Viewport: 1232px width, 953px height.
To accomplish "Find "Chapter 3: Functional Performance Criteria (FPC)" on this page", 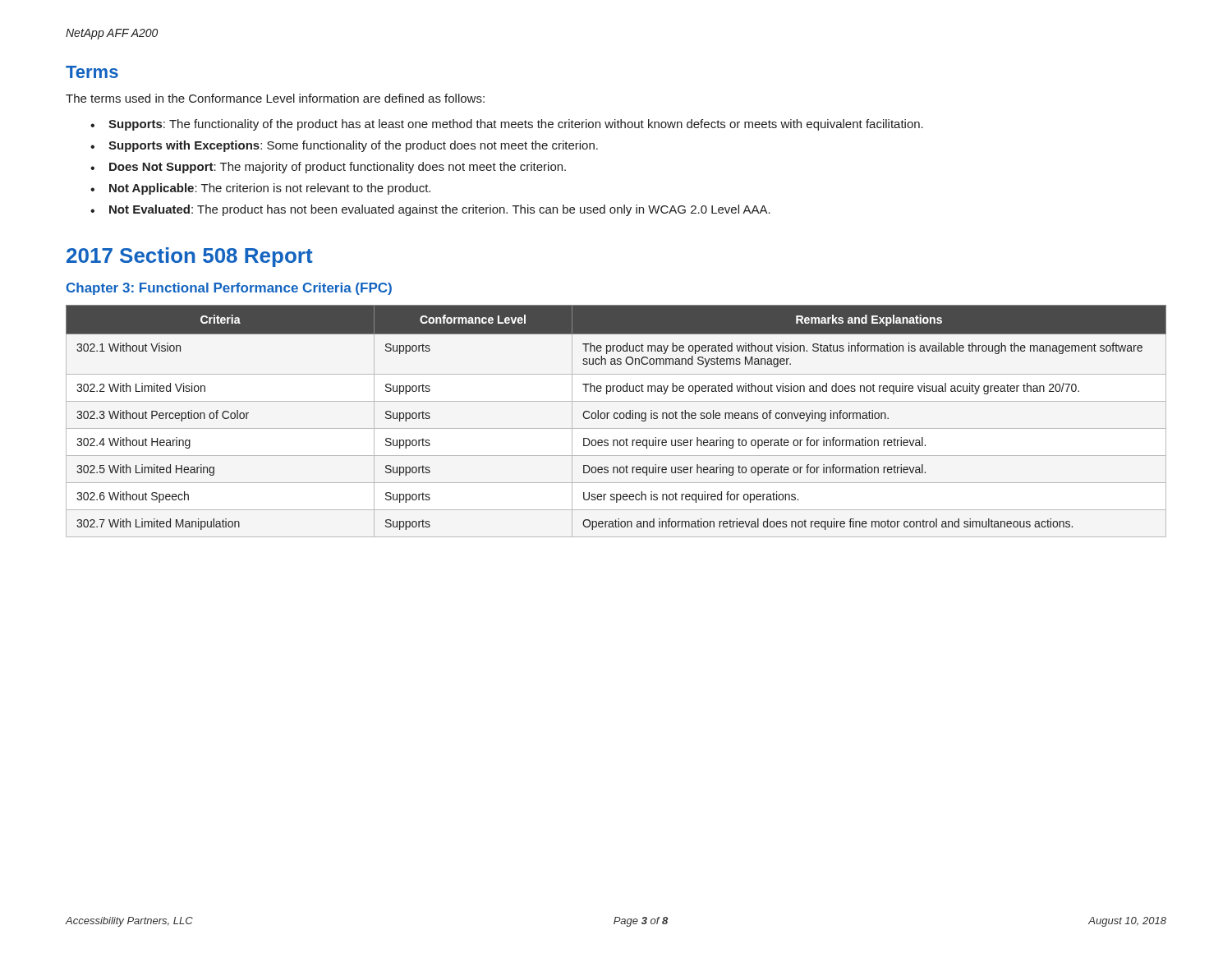I will click(x=229, y=288).
